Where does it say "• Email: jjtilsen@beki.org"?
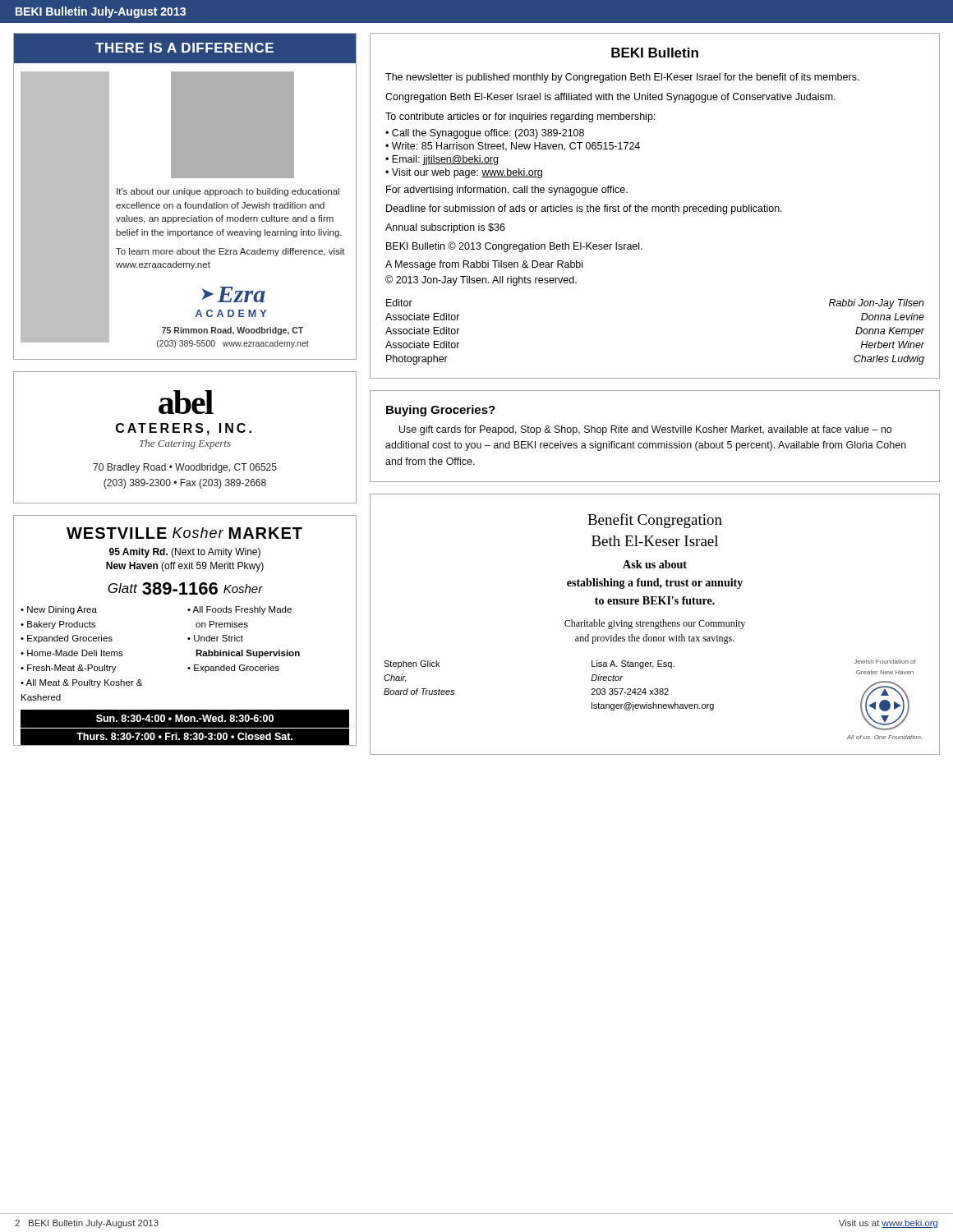Viewport: 953px width, 1232px height. [442, 160]
